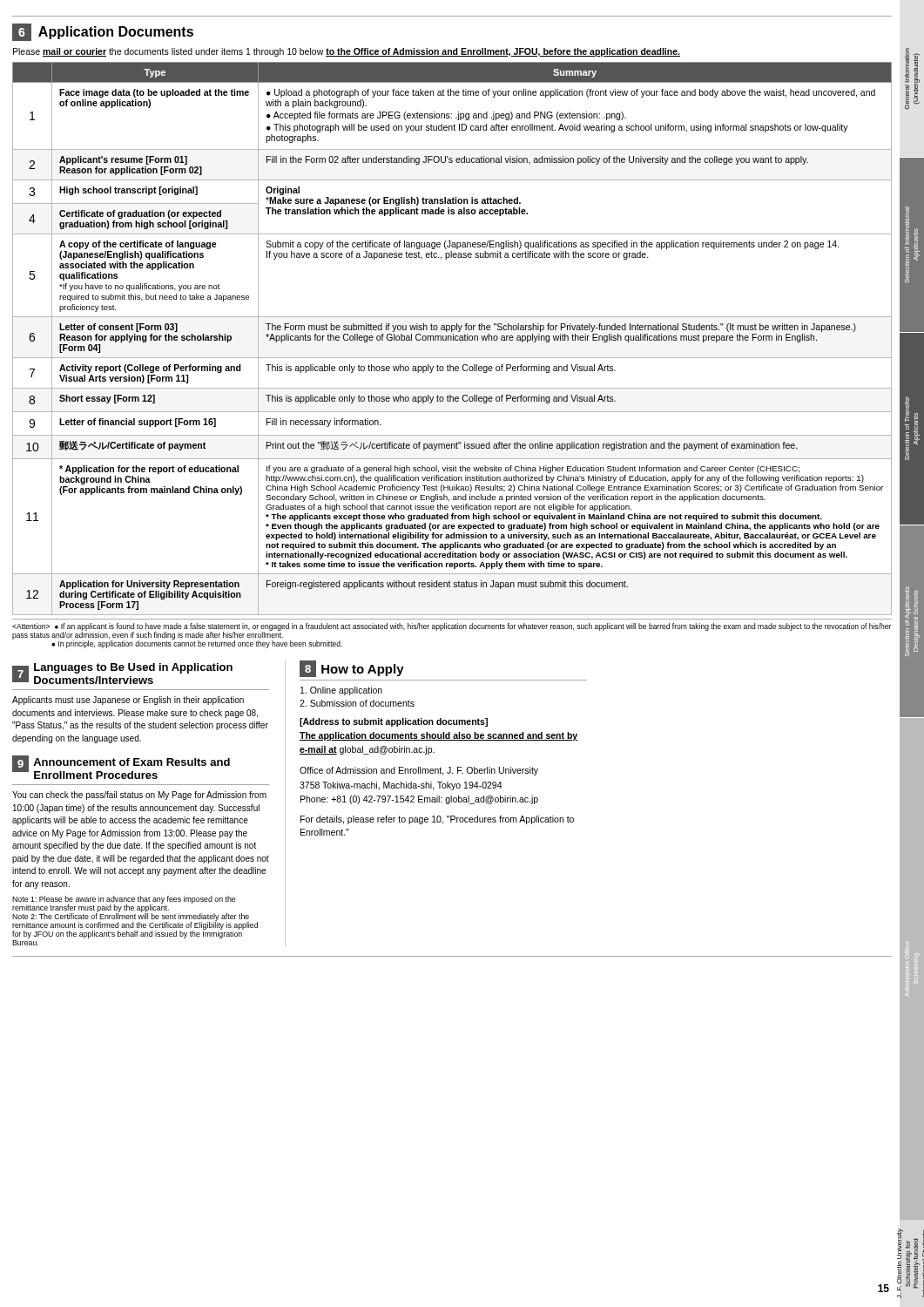Select the text starting "2. Submission of documents"
Screen dimensions: 1307x924
coord(357,703)
